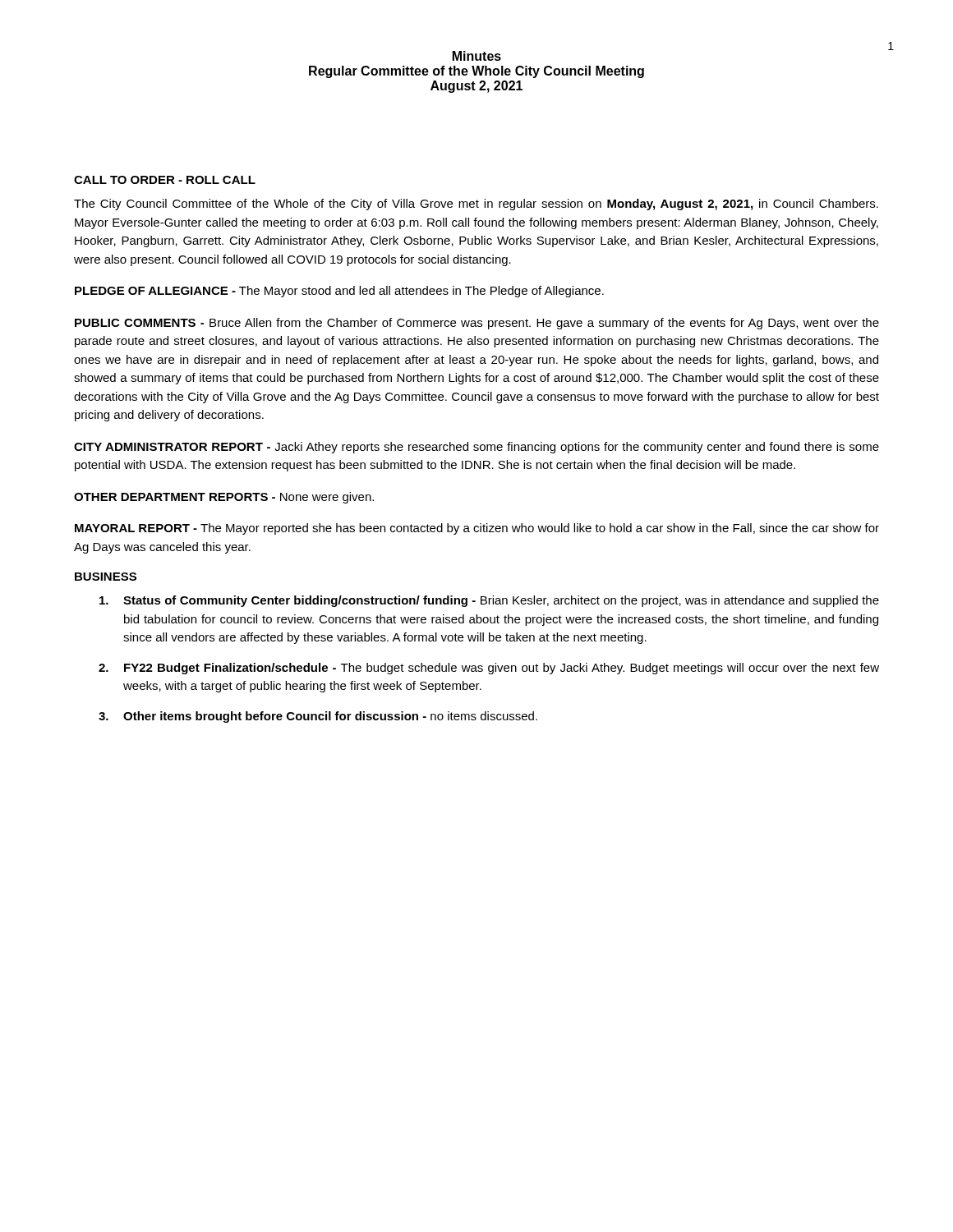This screenshot has width=953, height=1232.
Task: Locate the block of text that opens with "2. FY22 Budget Finalization/schedule - The budget"
Action: pos(489,677)
